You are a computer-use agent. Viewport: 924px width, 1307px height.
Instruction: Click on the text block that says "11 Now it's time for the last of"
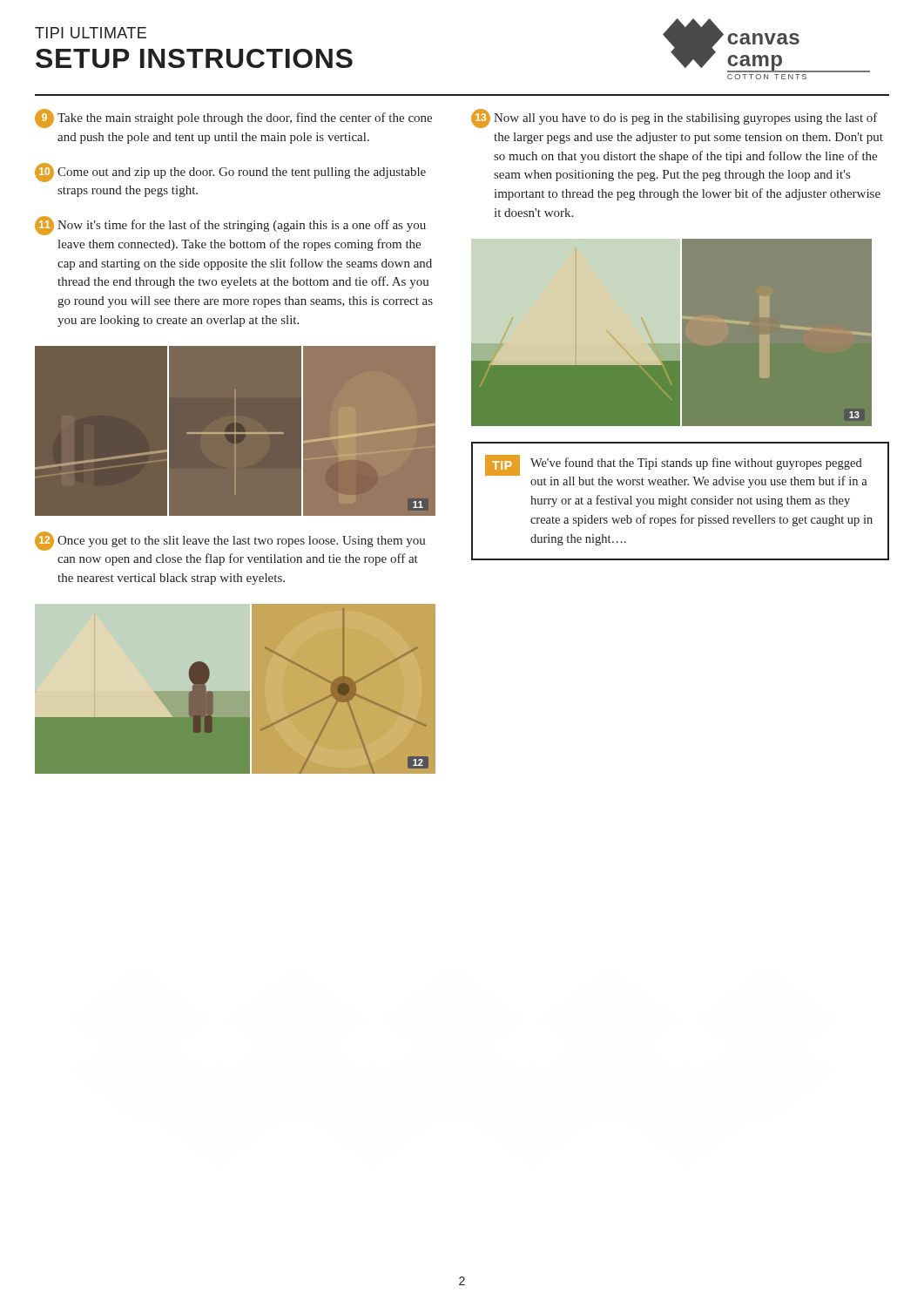click(235, 273)
